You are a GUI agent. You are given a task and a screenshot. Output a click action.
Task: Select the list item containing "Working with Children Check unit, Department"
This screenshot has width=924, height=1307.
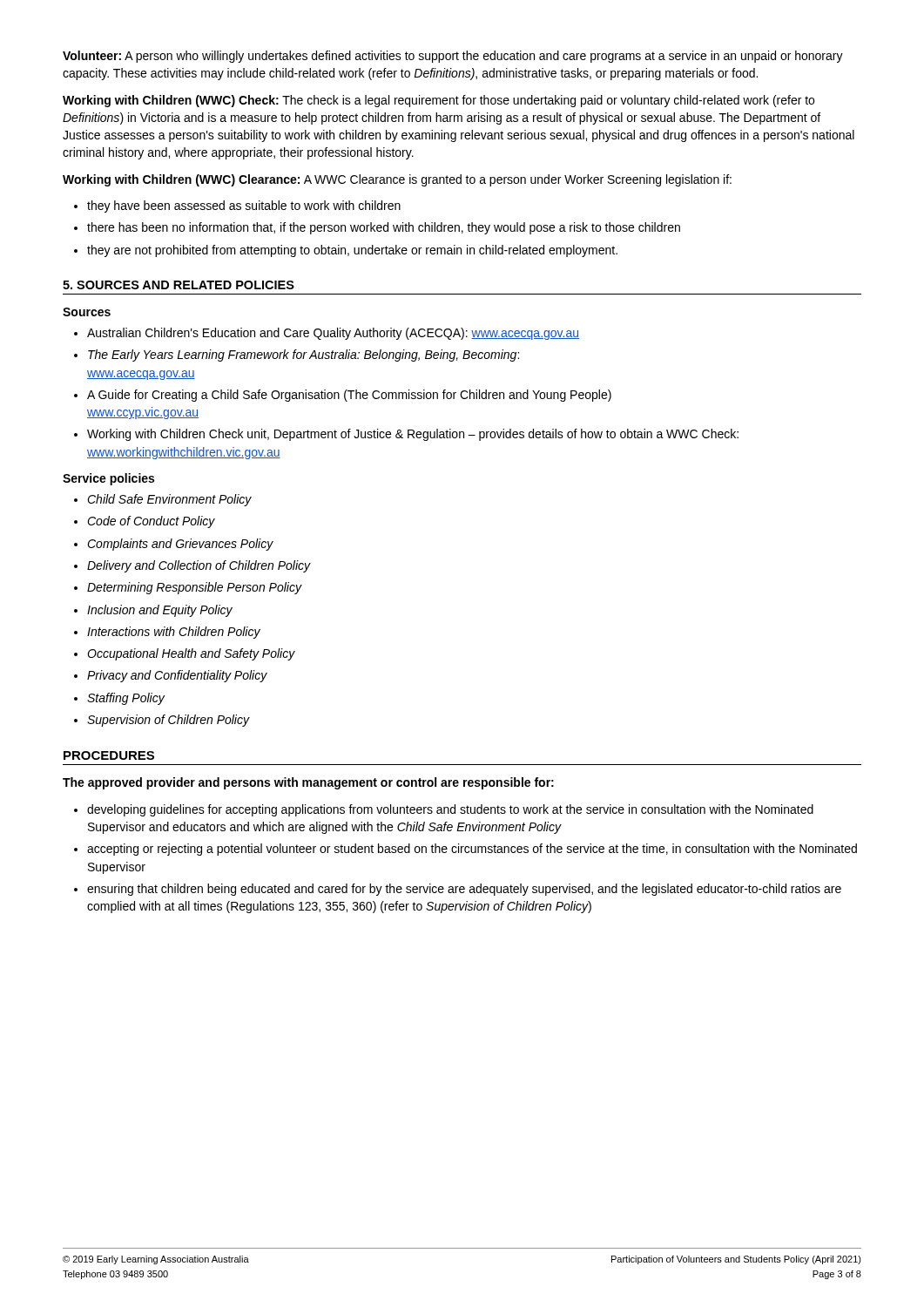coord(413,443)
